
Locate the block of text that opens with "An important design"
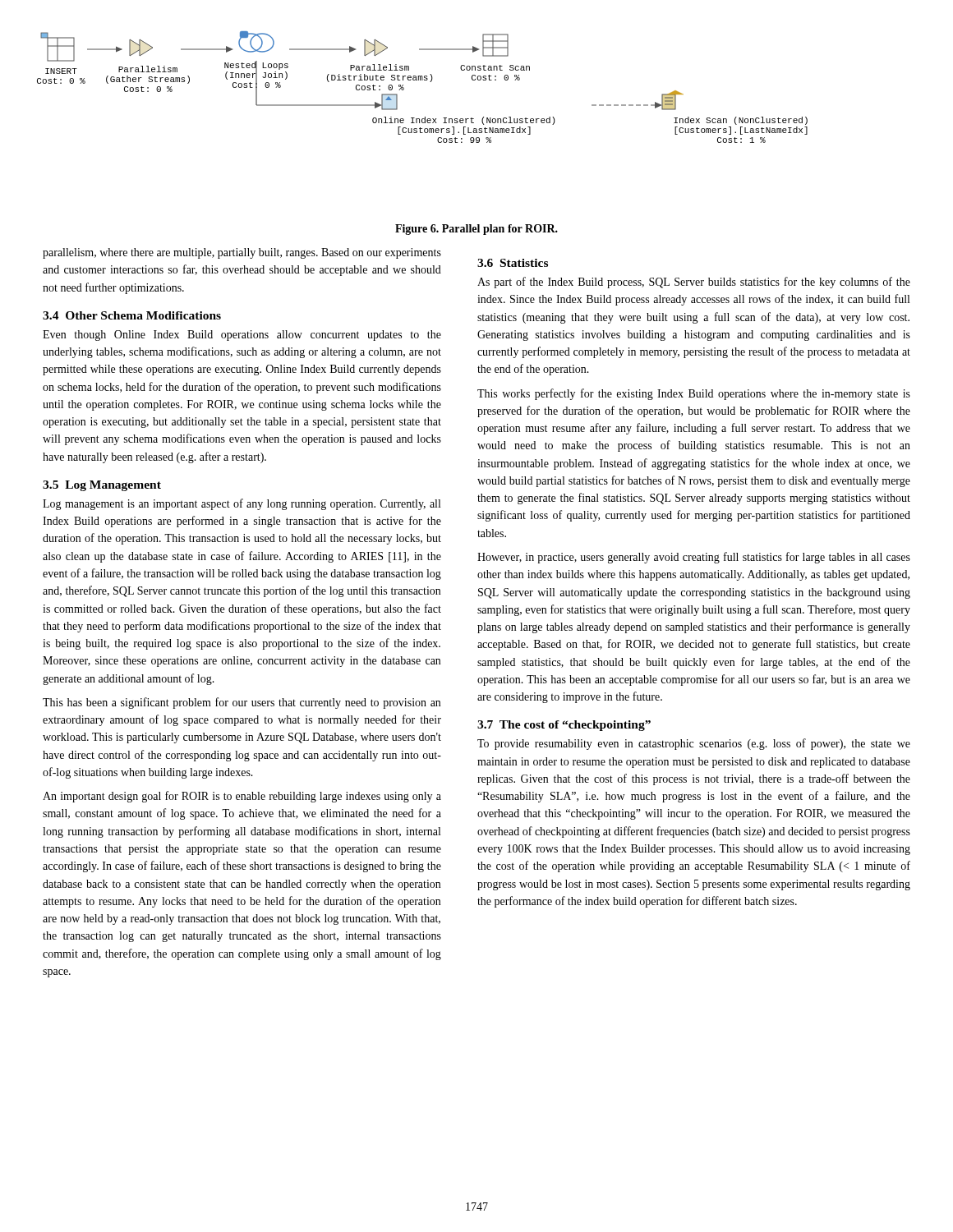pyautogui.click(x=242, y=884)
